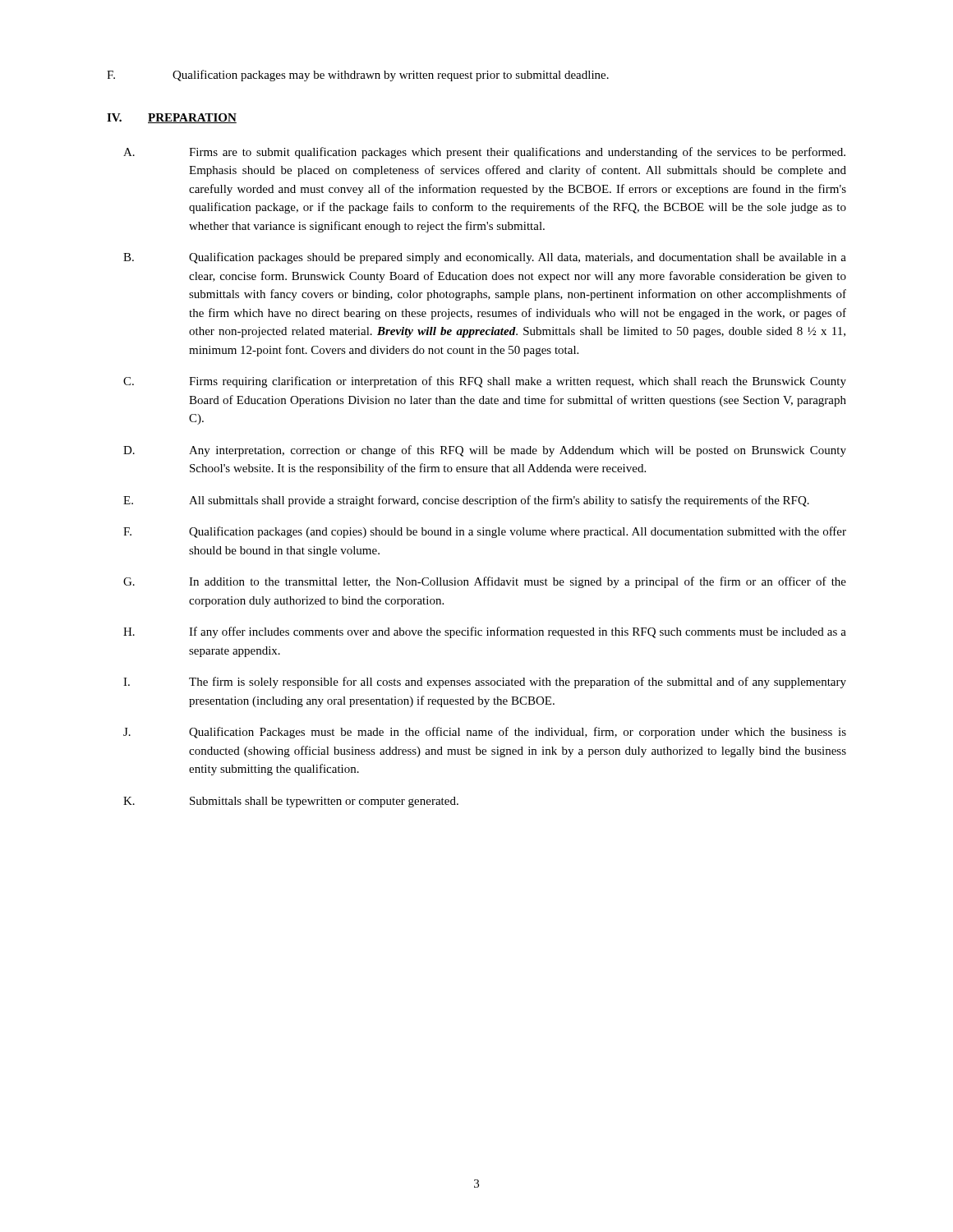Where is the passage that starts "G. In addition to the transmittal letter, the"?
Viewport: 953px width, 1232px height.
pos(476,591)
